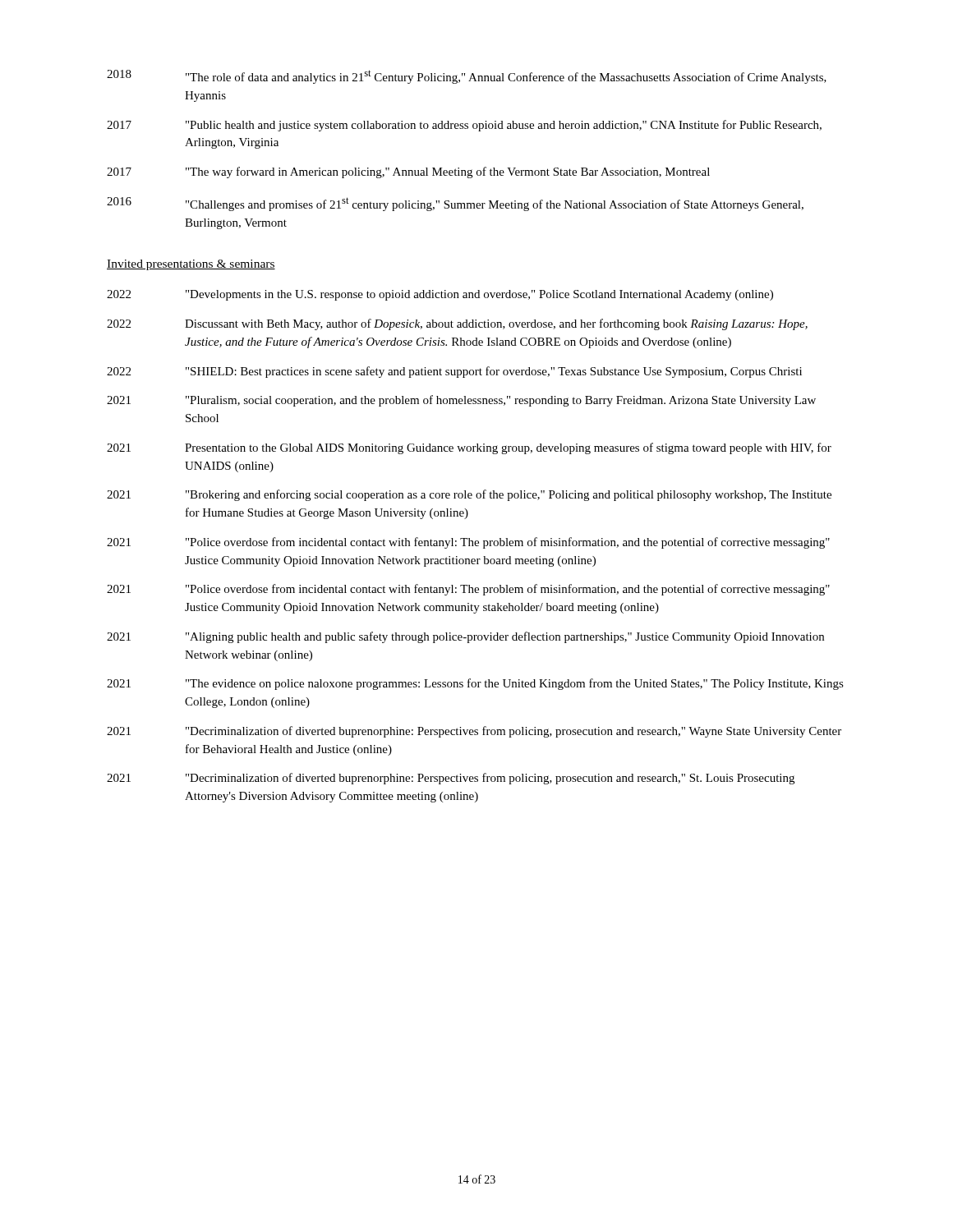
Task: Locate the list item that reads "2017 "Public health and justice system collaboration"
Action: pos(476,134)
